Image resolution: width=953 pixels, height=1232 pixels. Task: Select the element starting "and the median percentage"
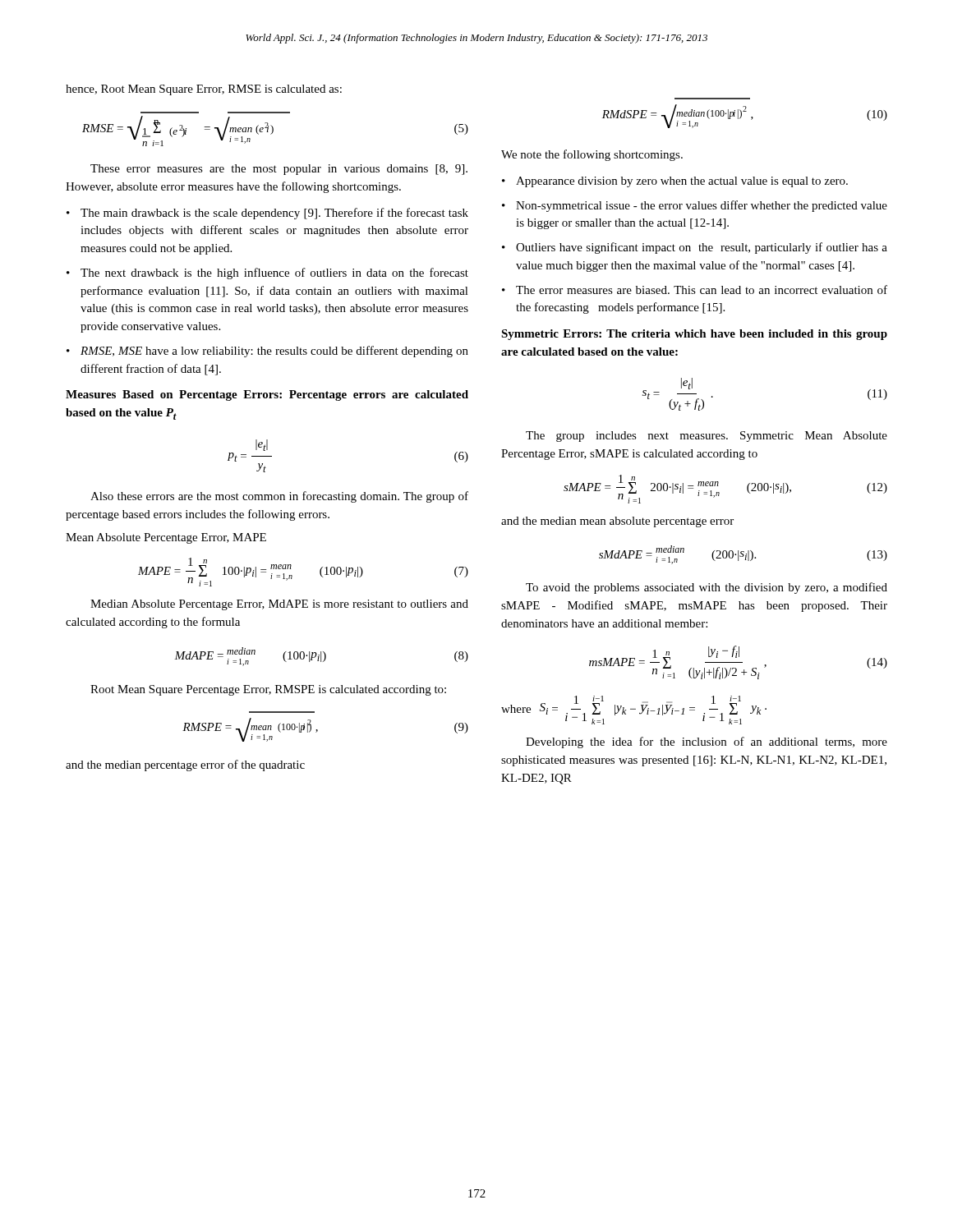point(185,764)
